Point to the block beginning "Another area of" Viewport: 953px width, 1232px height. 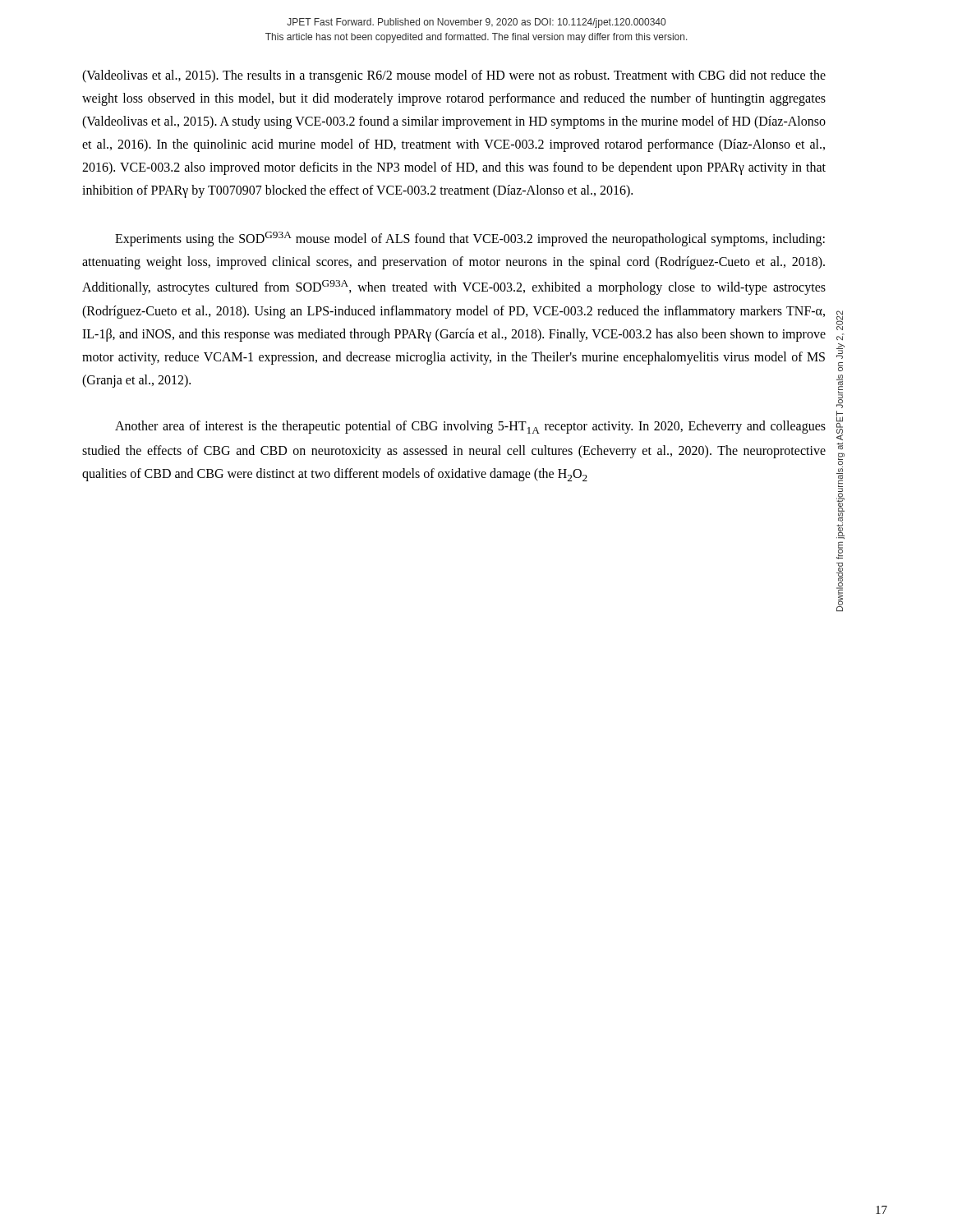click(x=454, y=451)
